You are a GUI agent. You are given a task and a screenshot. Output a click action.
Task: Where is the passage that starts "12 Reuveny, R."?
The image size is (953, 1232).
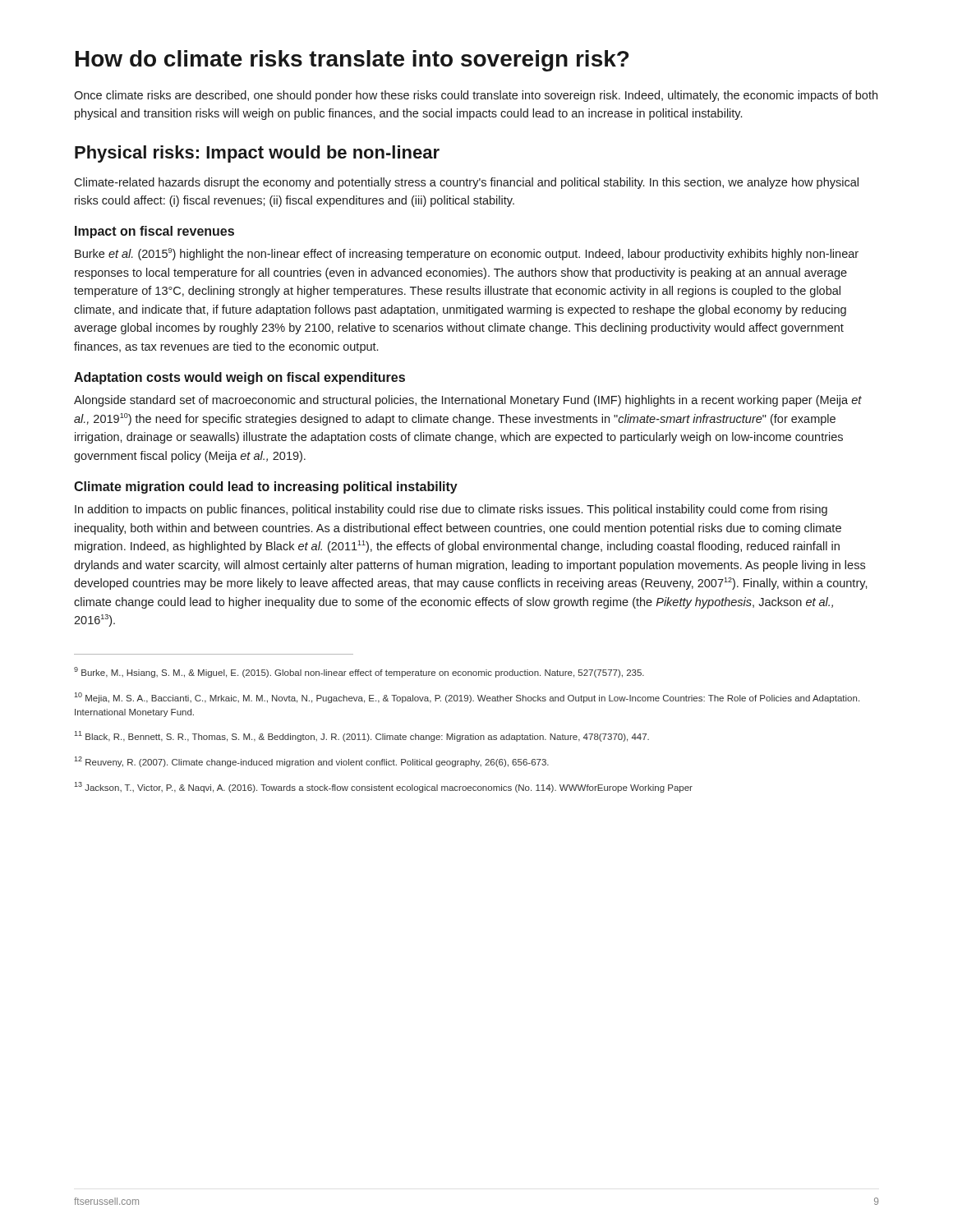[x=476, y=762]
